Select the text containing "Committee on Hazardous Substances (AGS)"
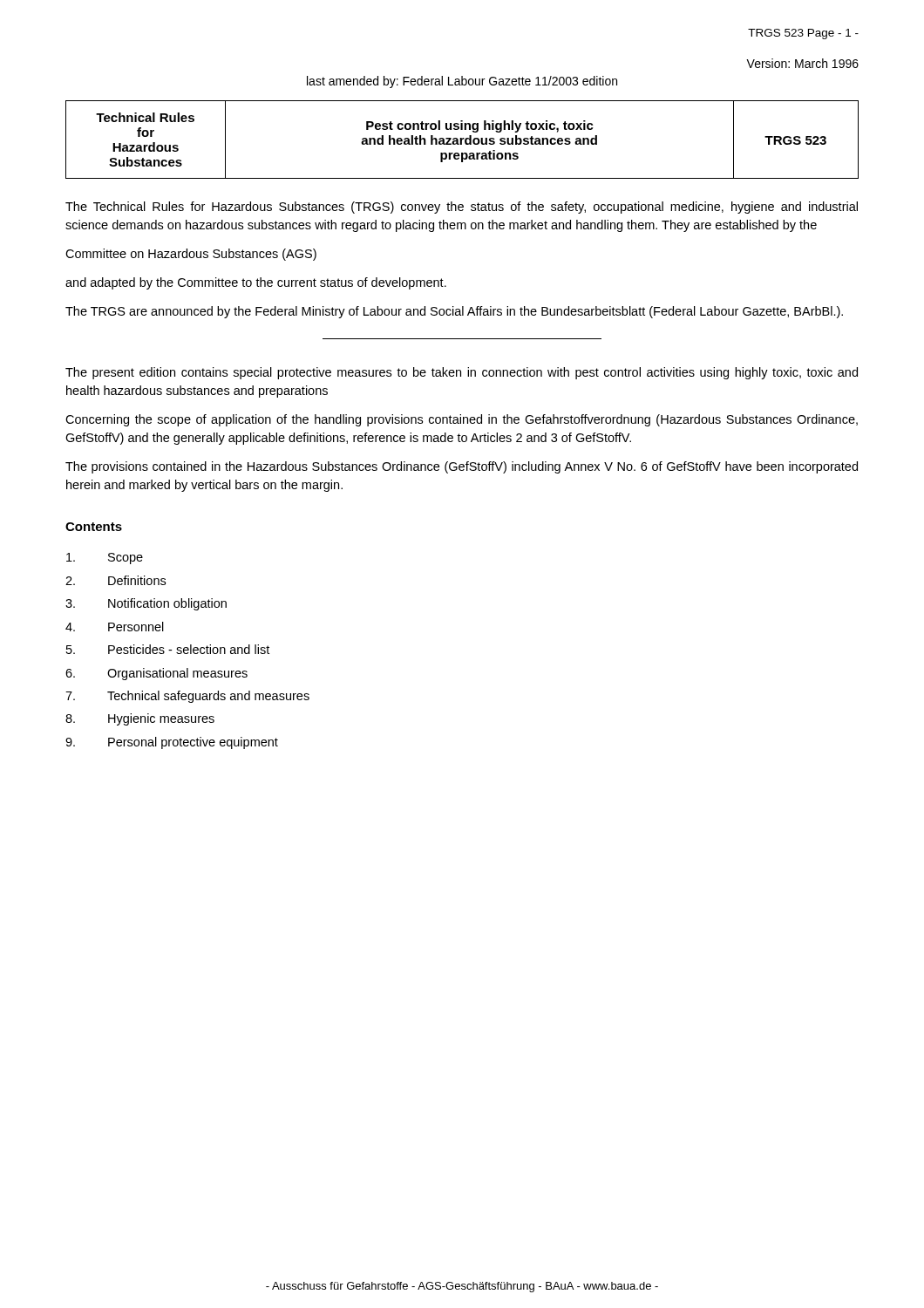924x1308 pixels. pyautogui.click(x=191, y=254)
